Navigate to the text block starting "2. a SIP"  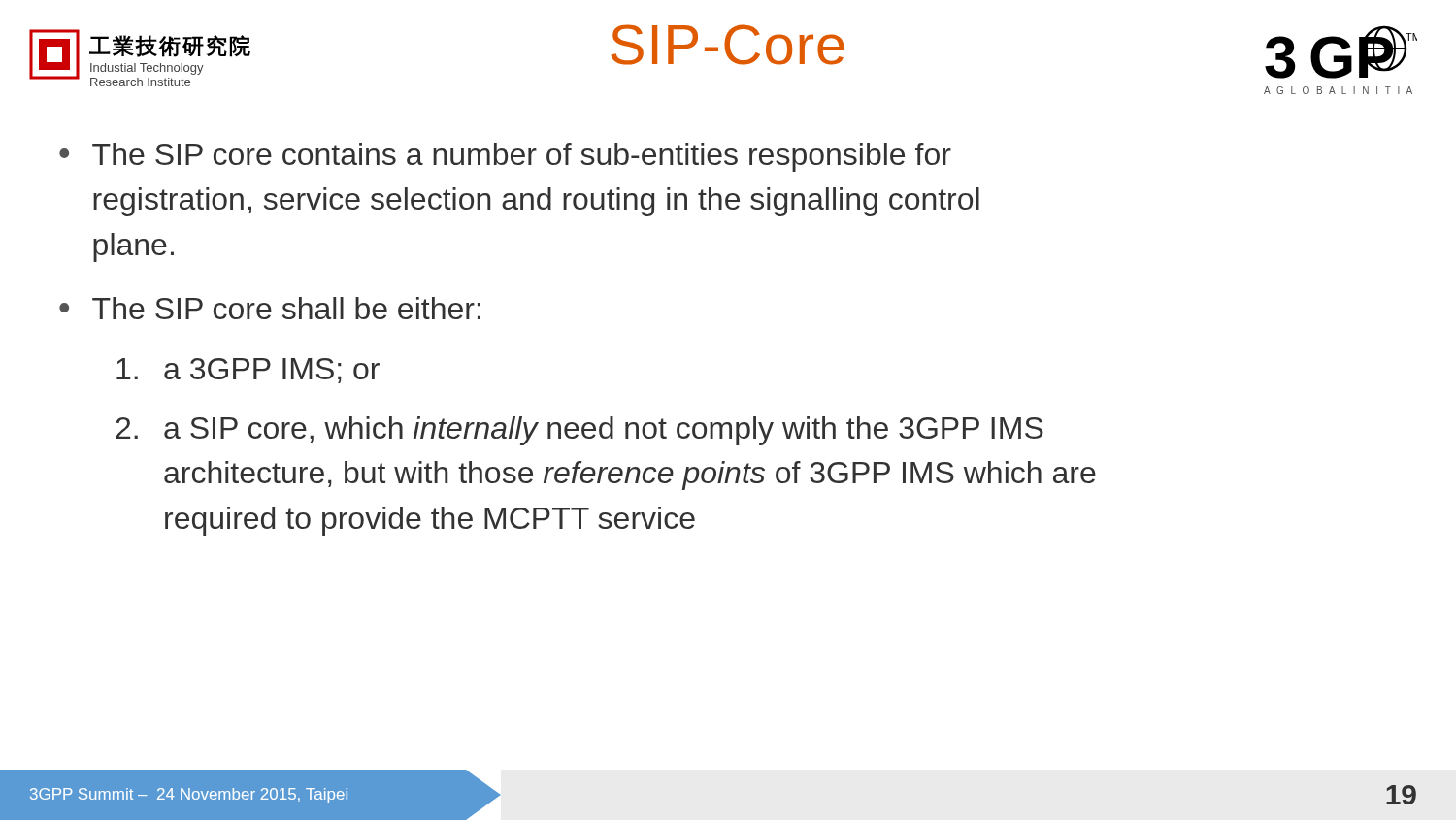[756, 473]
